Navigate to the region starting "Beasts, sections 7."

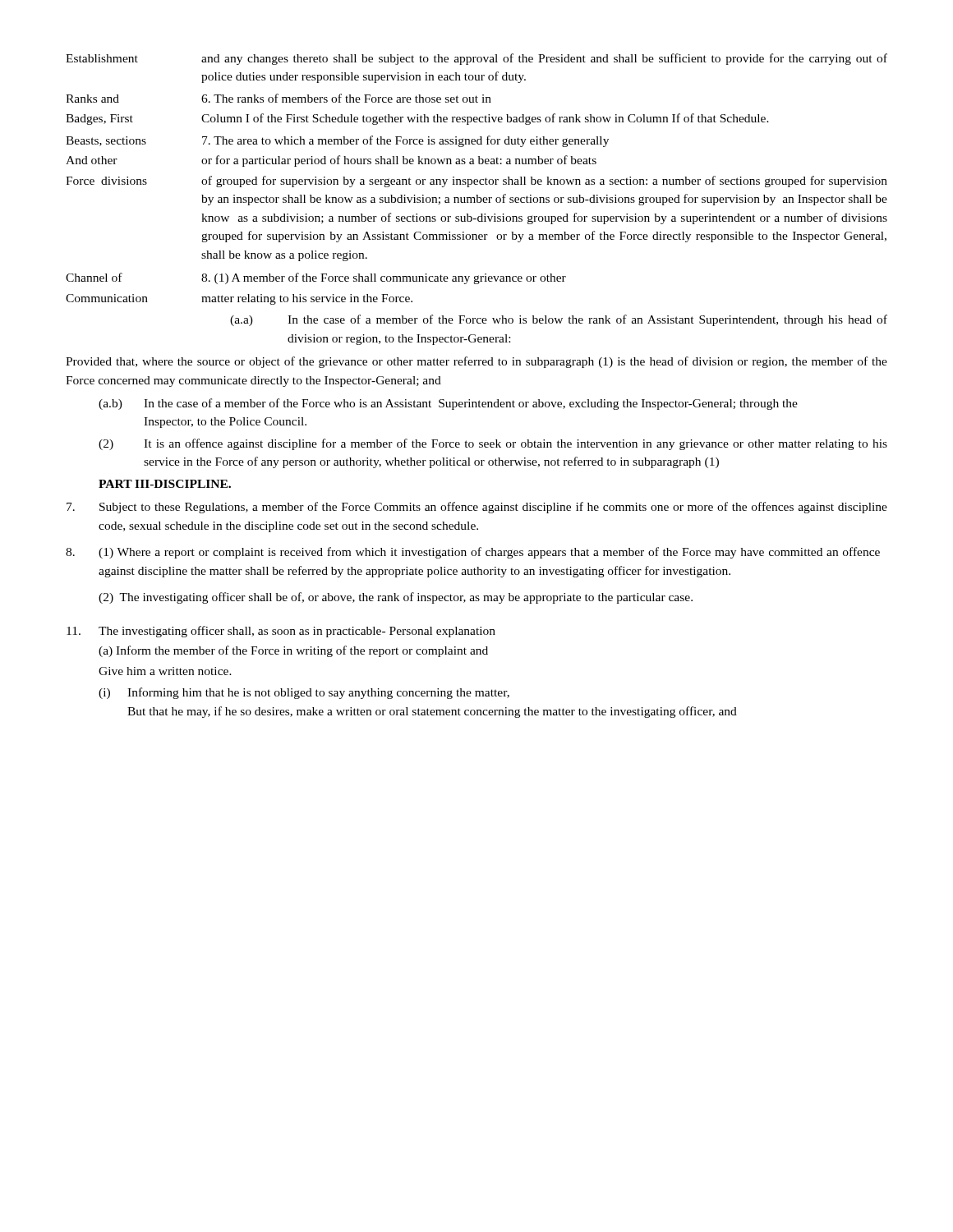476,141
